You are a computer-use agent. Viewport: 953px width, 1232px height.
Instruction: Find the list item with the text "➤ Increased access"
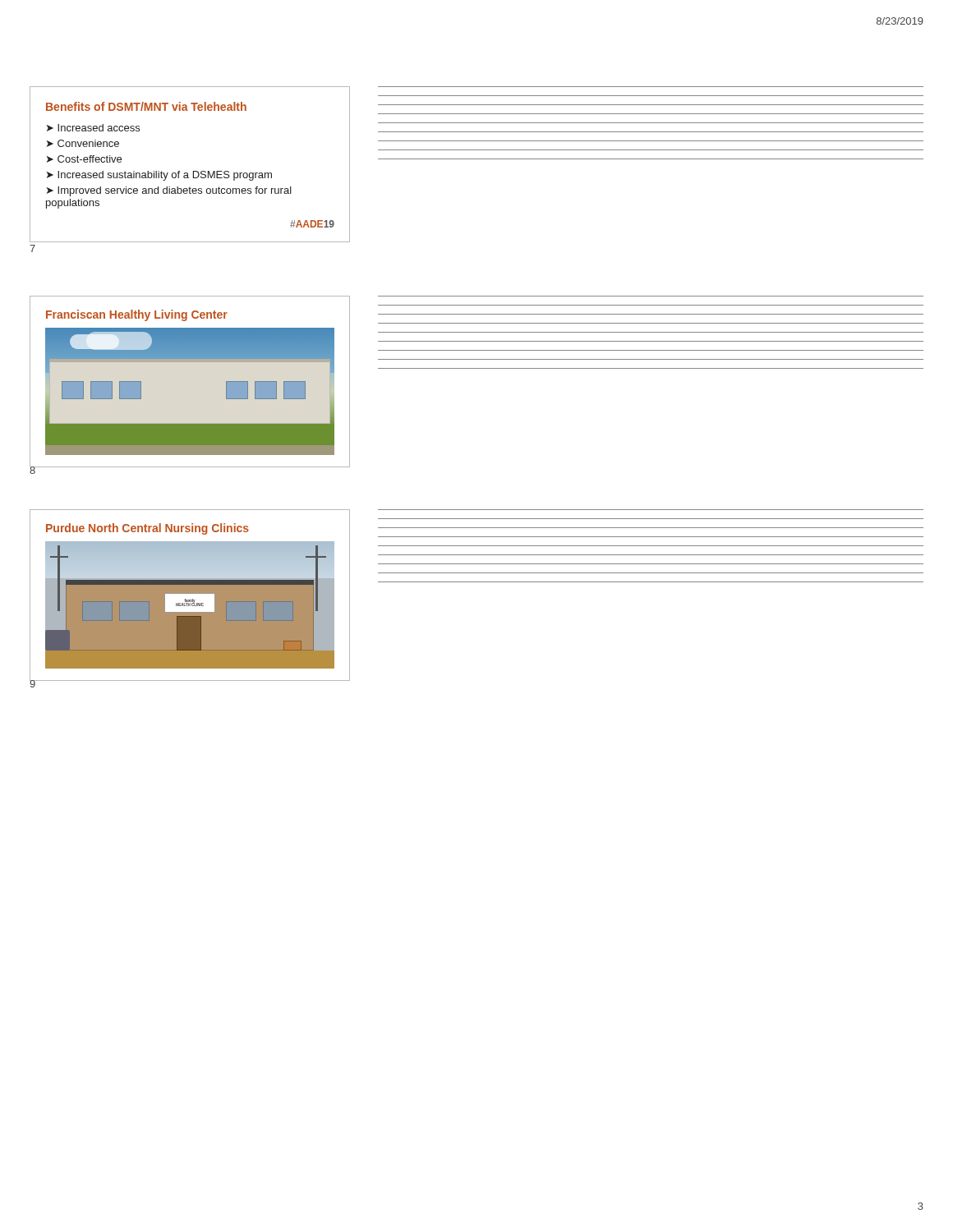93,128
